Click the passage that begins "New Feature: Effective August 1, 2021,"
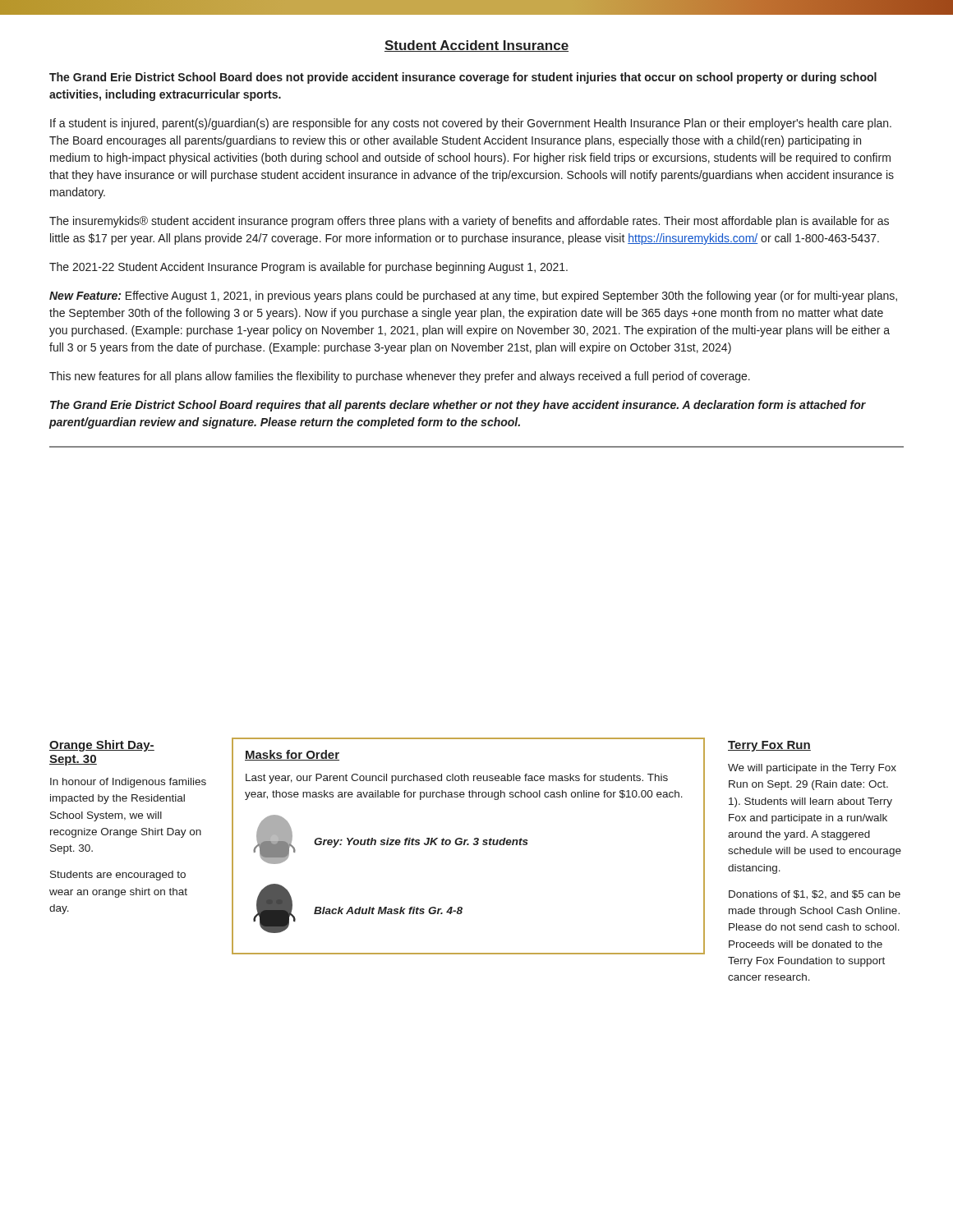 (474, 322)
